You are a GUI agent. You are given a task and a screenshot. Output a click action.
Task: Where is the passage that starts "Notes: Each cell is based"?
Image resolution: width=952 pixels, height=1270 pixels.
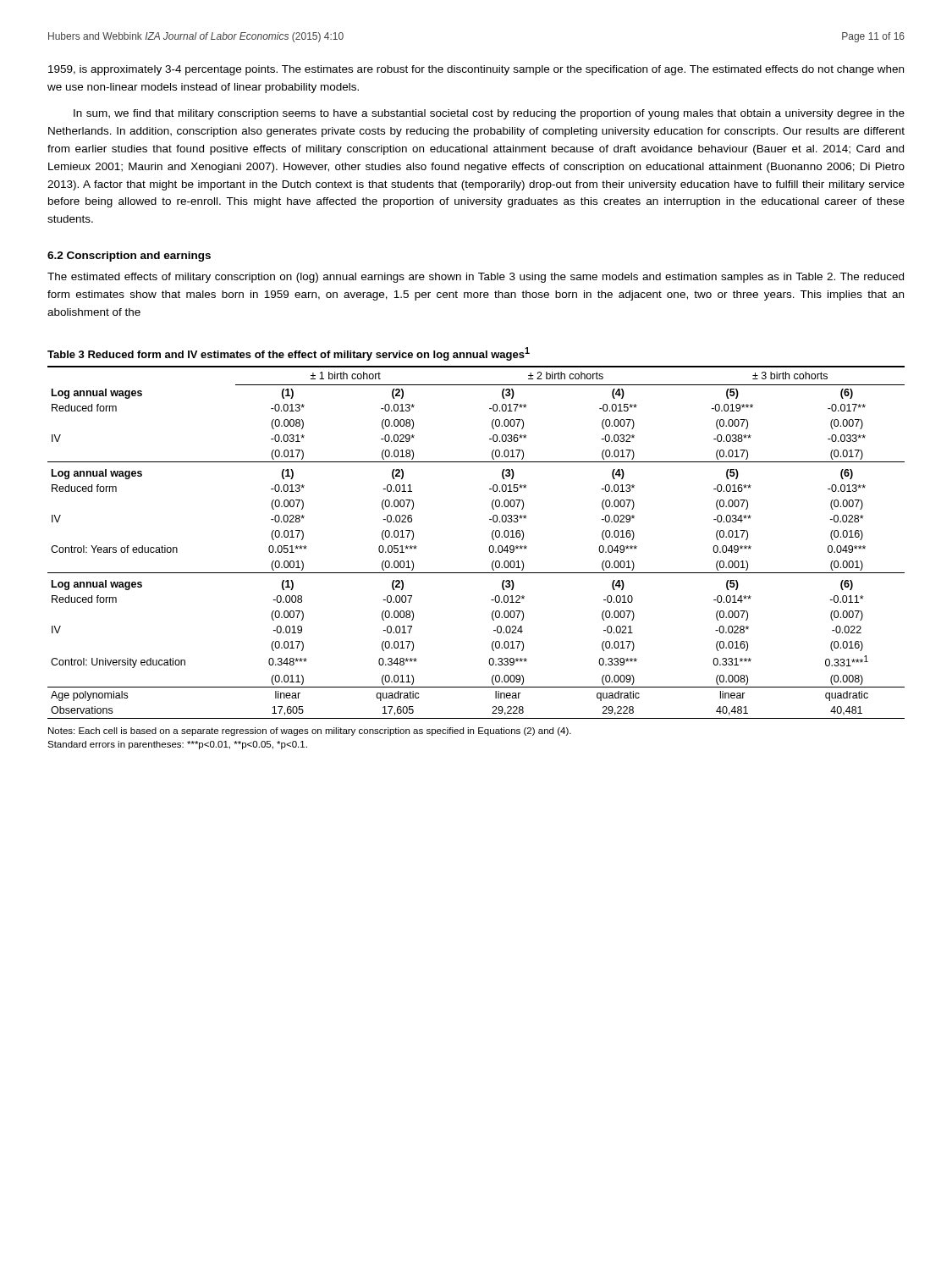[x=309, y=737]
